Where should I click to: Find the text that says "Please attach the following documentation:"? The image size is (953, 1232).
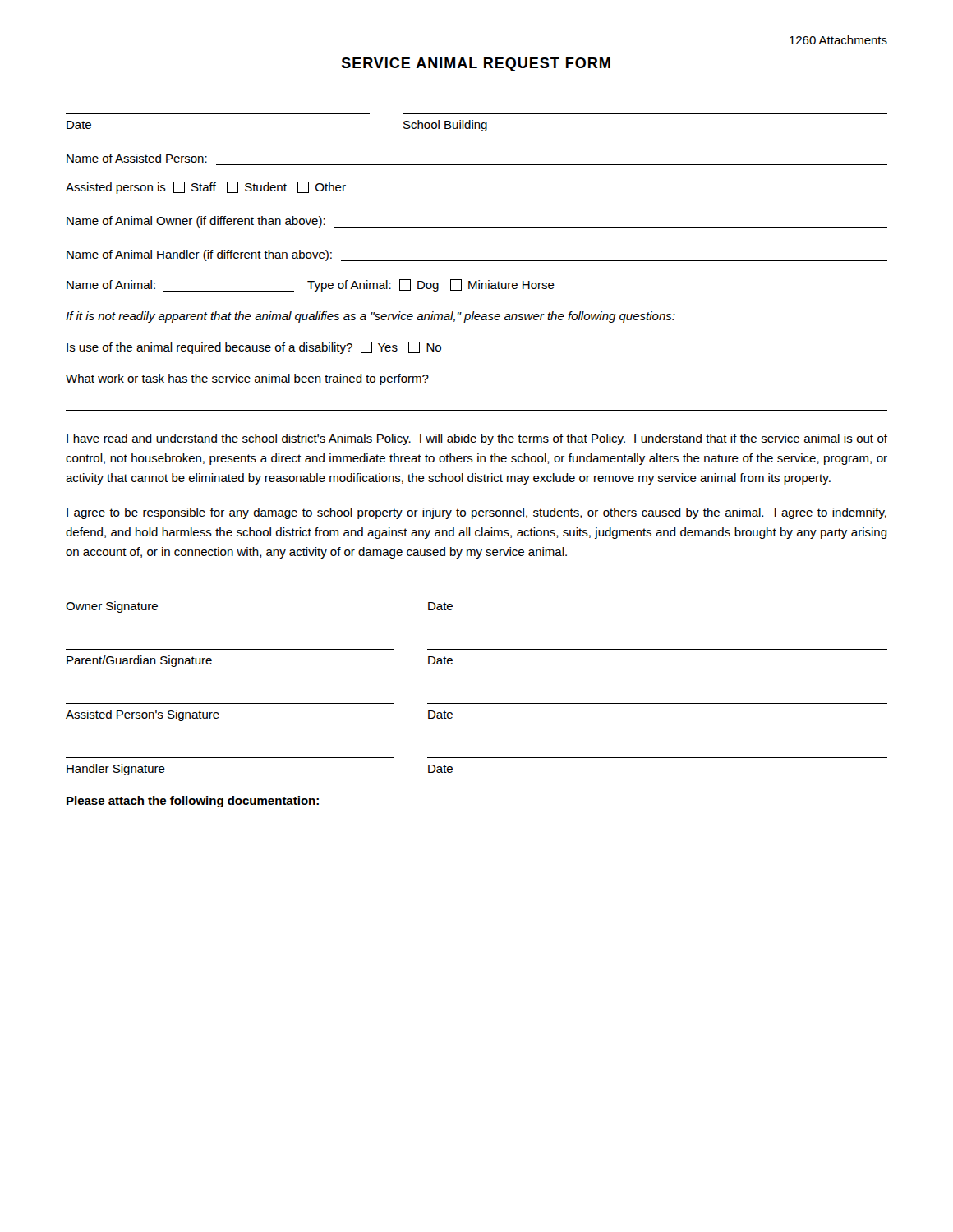193,800
